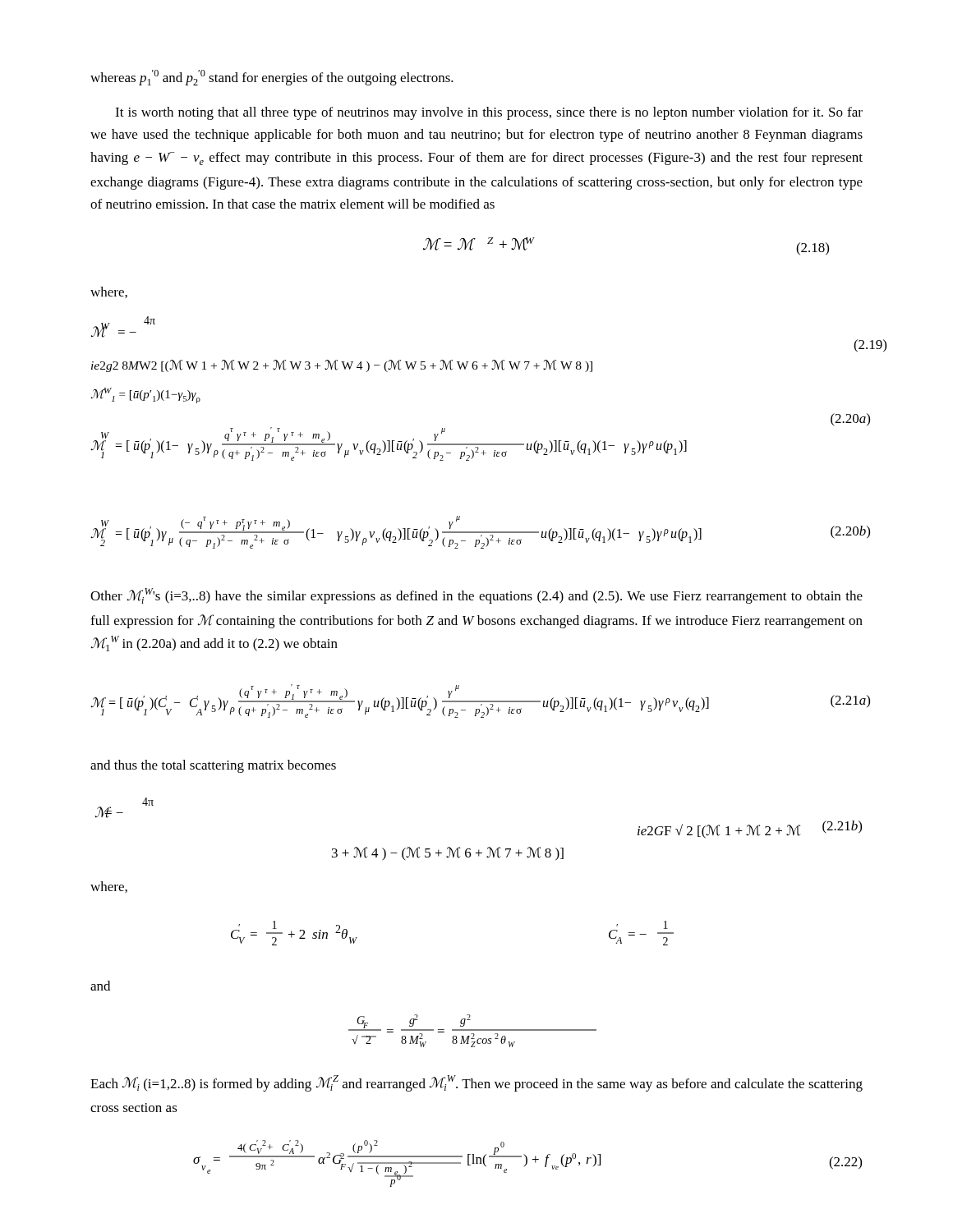Locate the formula containing "ℳ W 2 = [ ū"
The width and height of the screenshot is (953, 1232).
(x=476, y=535)
